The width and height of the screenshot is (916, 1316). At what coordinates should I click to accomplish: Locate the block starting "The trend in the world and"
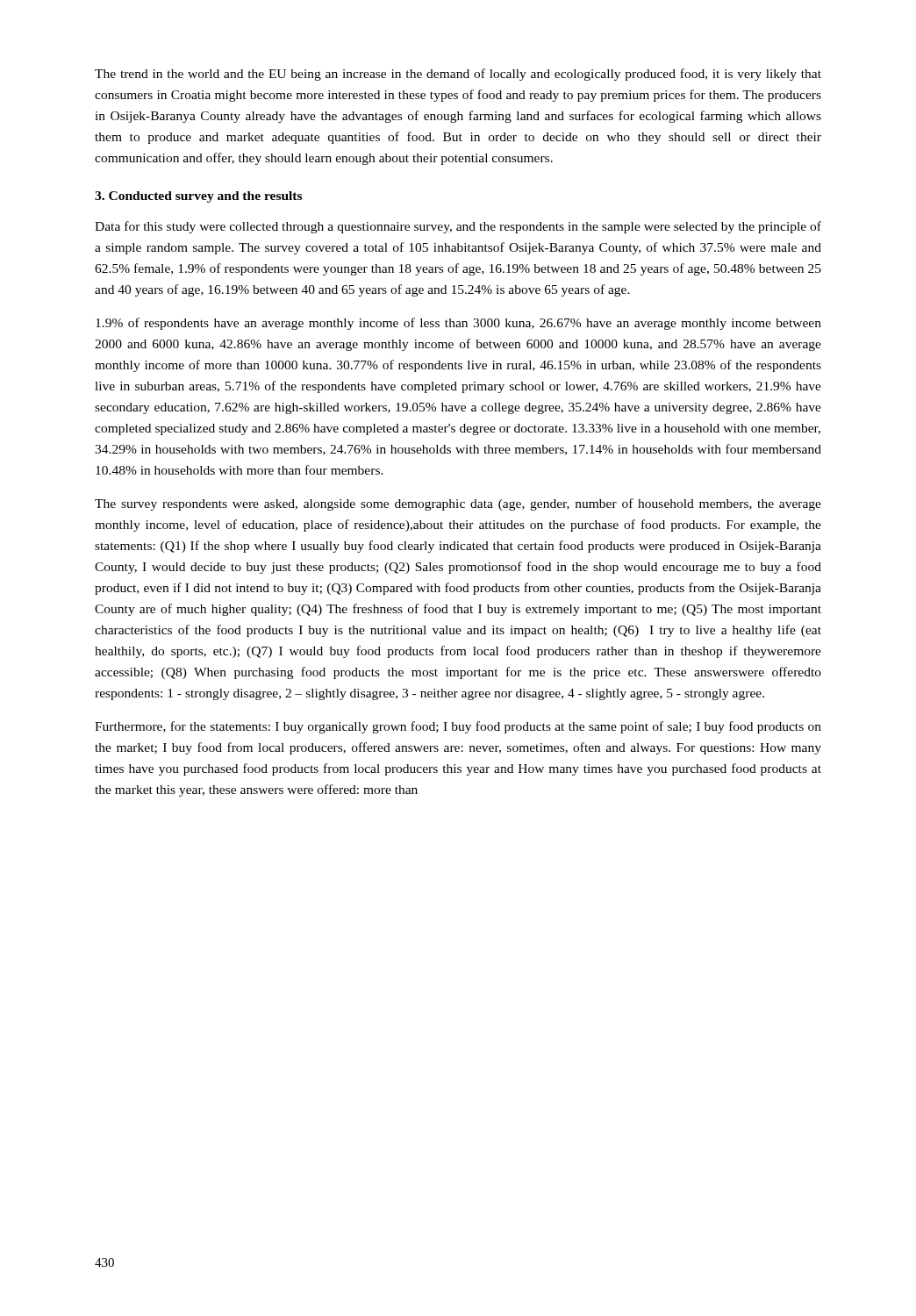click(x=458, y=115)
